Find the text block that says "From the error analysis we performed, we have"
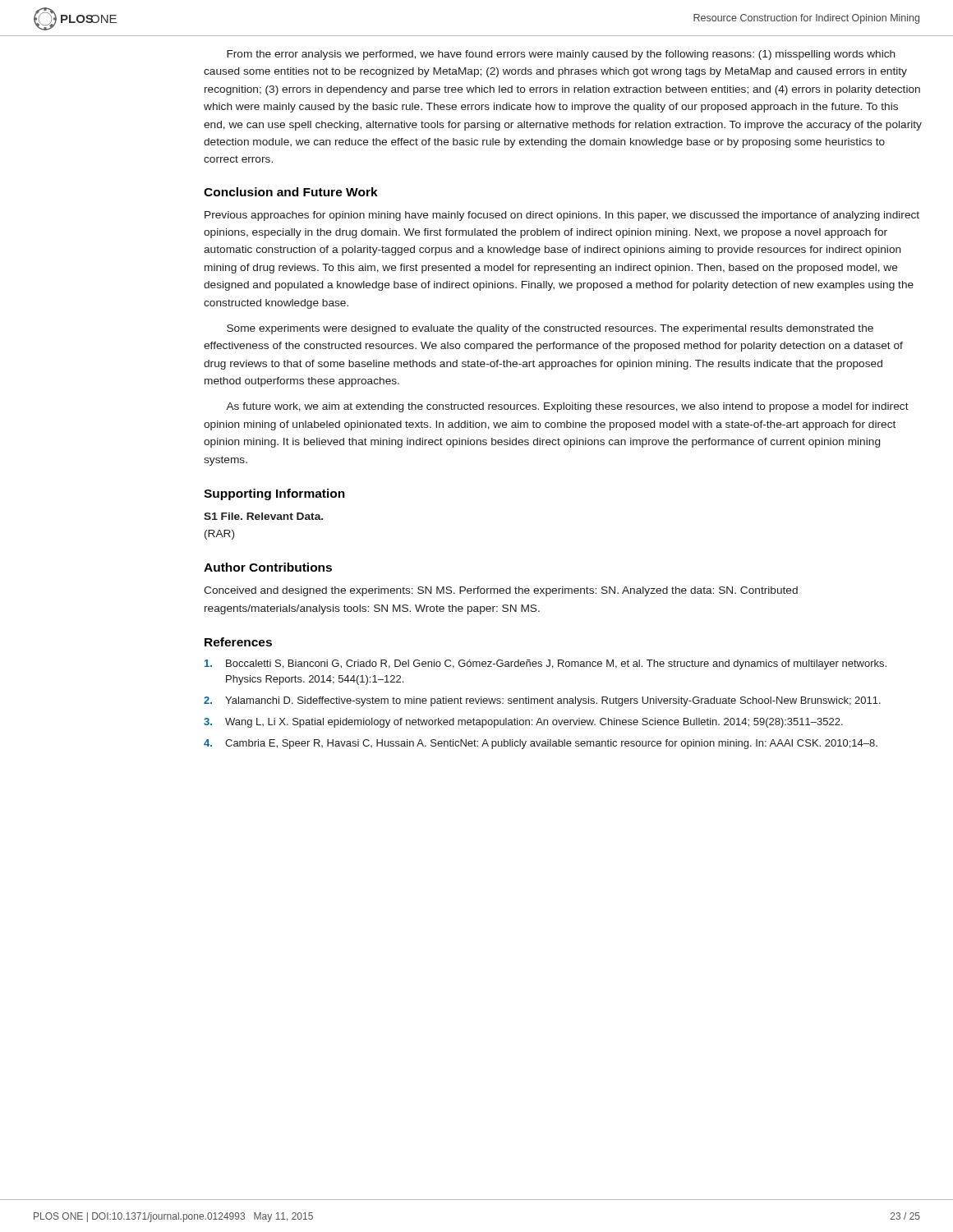Viewport: 953px width, 1232px height. 563,107
